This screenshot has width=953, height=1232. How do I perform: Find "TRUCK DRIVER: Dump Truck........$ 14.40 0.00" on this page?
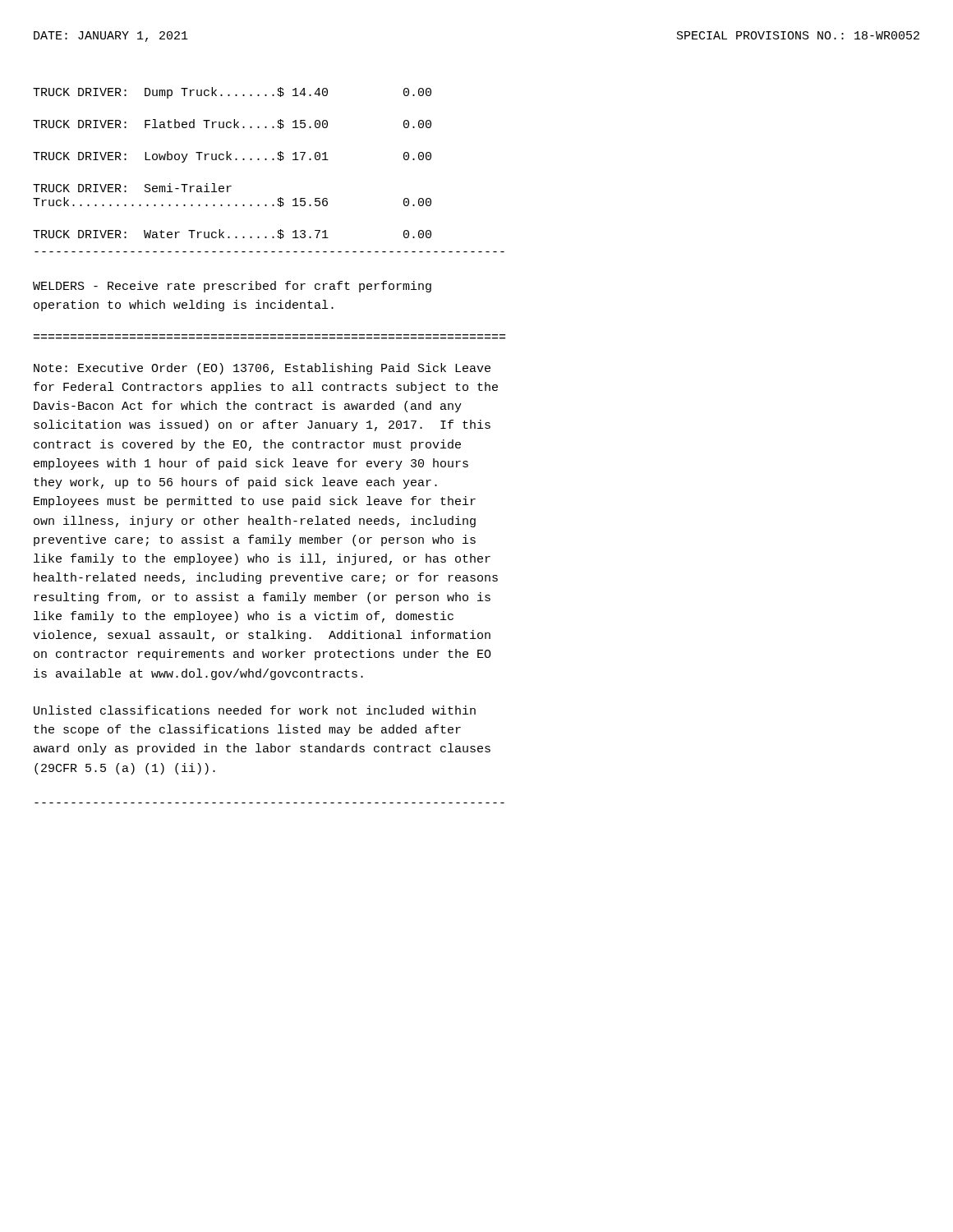233,93
